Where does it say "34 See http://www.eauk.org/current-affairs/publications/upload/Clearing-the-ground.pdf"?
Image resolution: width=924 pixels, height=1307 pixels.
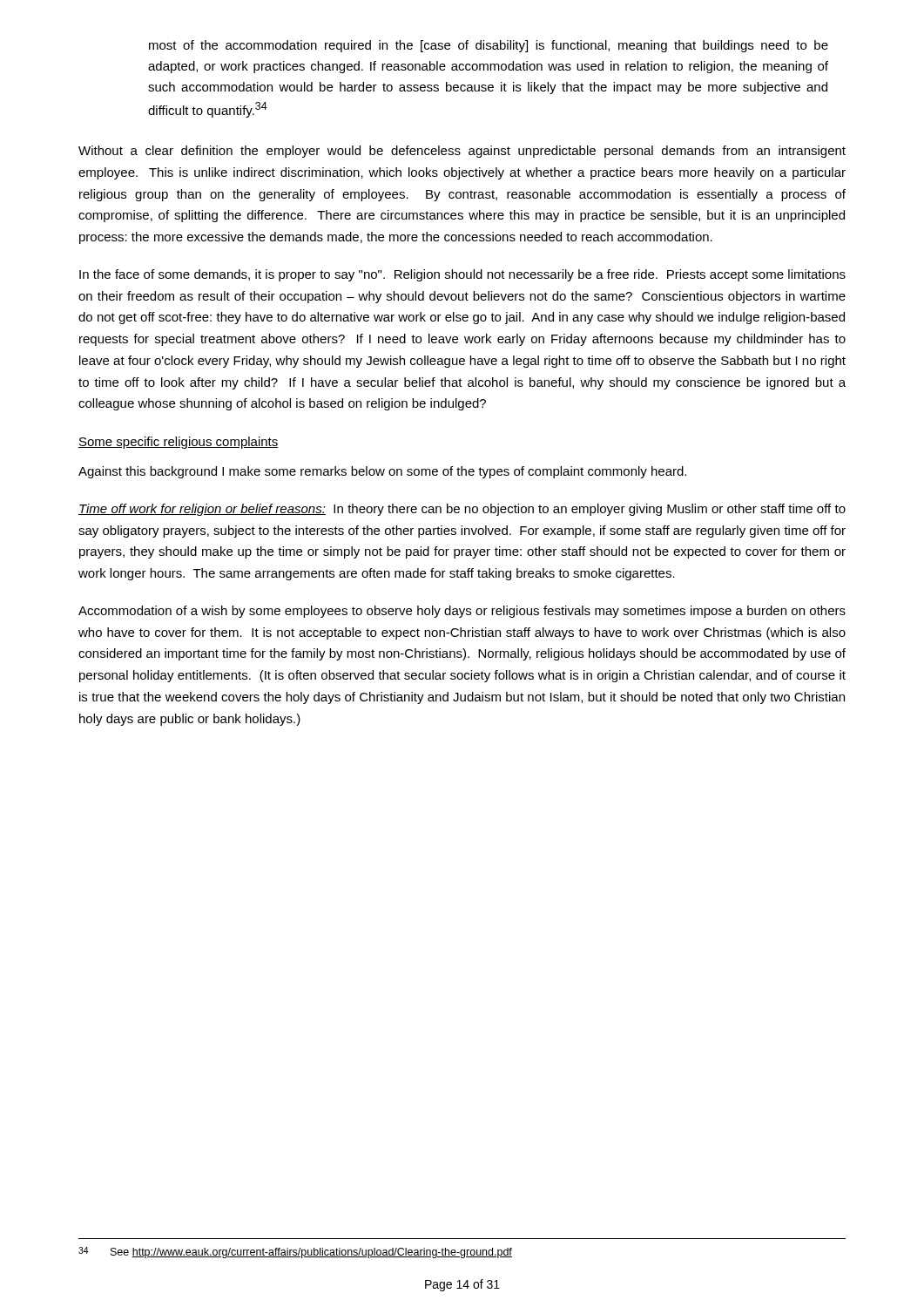pyautogui.click(x=295, y=1254)
